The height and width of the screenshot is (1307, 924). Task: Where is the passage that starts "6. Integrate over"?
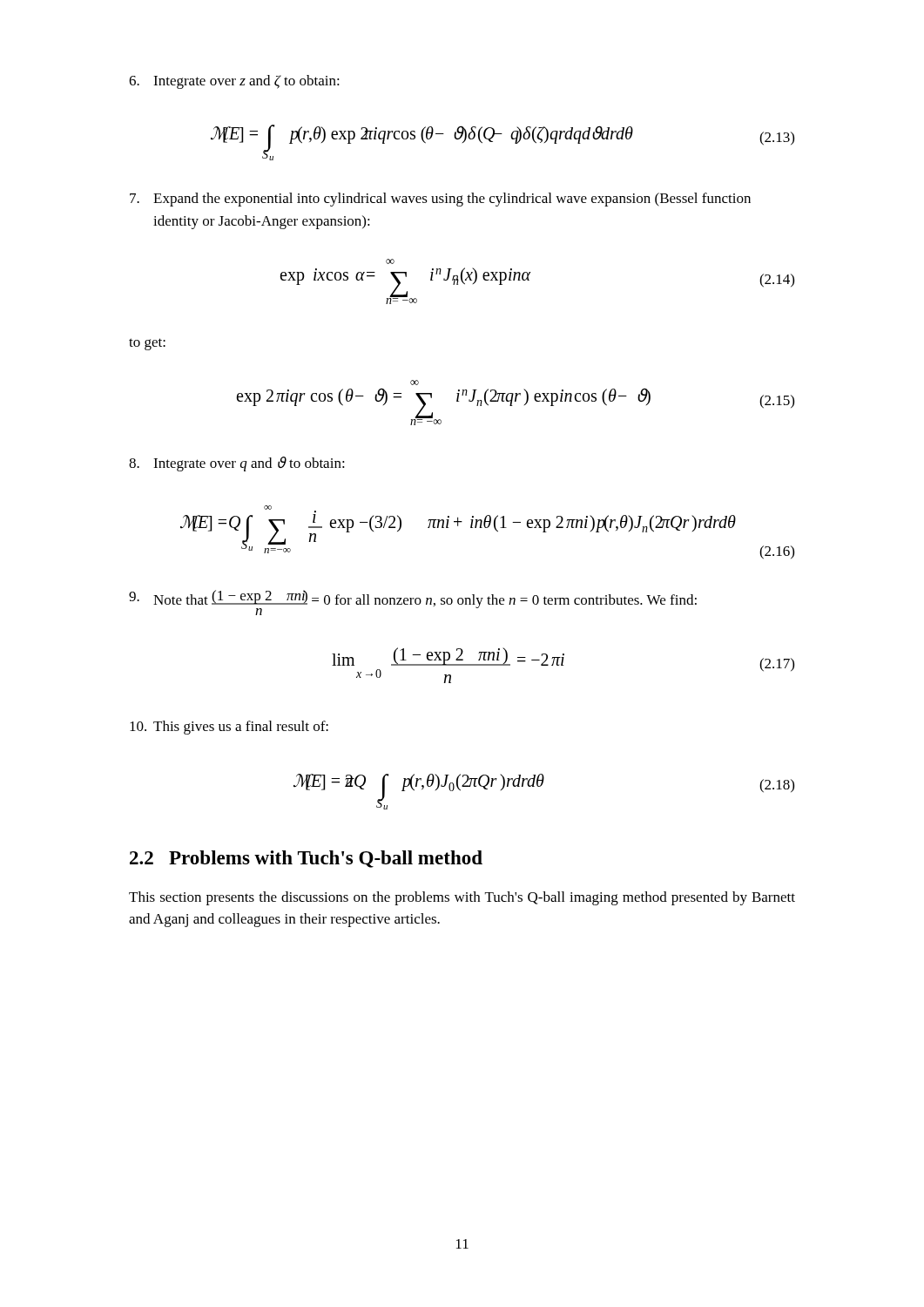pos(234,82)
